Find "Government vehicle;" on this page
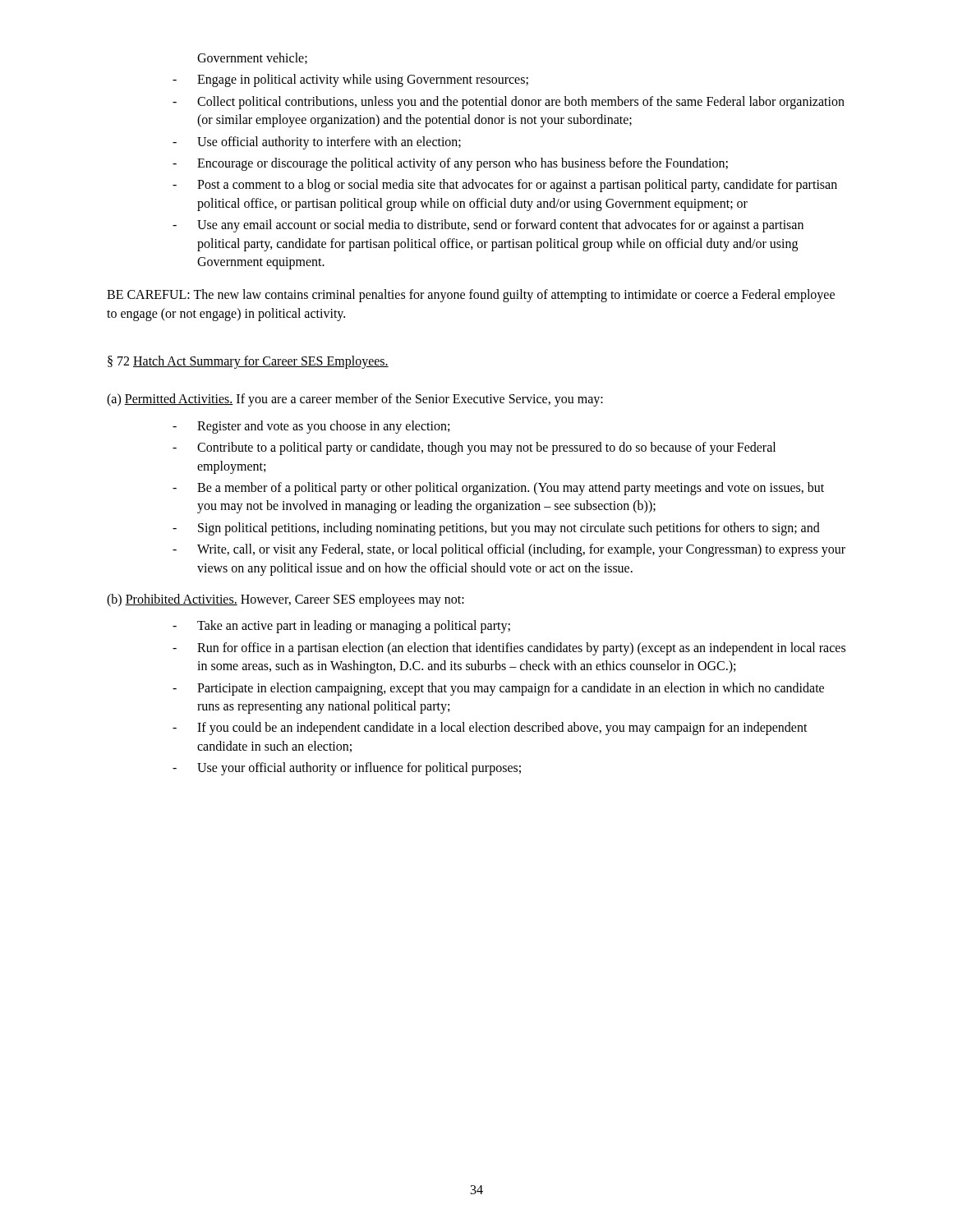953x1232 pixels. [x=252, y=58]
